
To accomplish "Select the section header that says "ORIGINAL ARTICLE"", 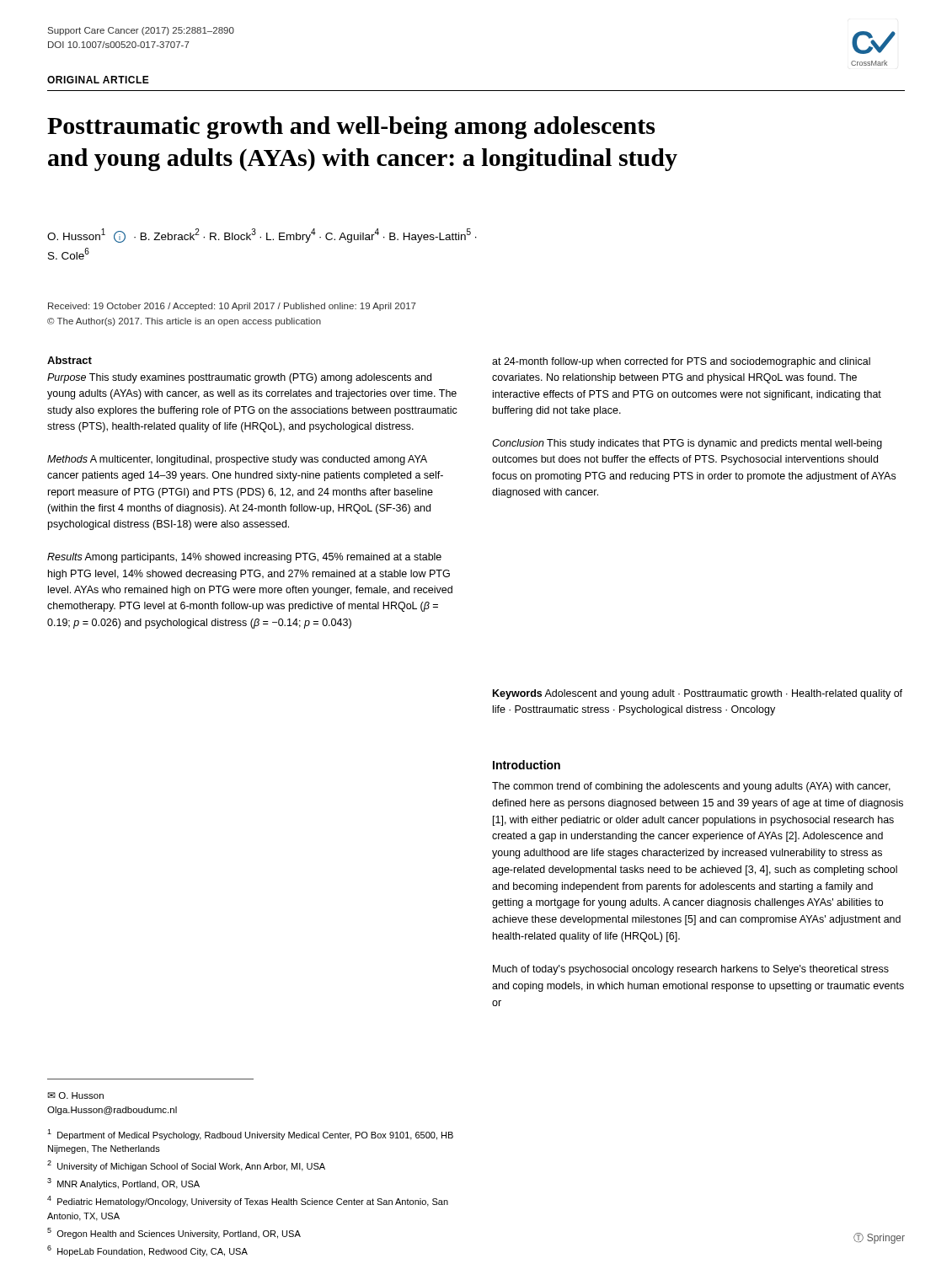I will 98,80.
